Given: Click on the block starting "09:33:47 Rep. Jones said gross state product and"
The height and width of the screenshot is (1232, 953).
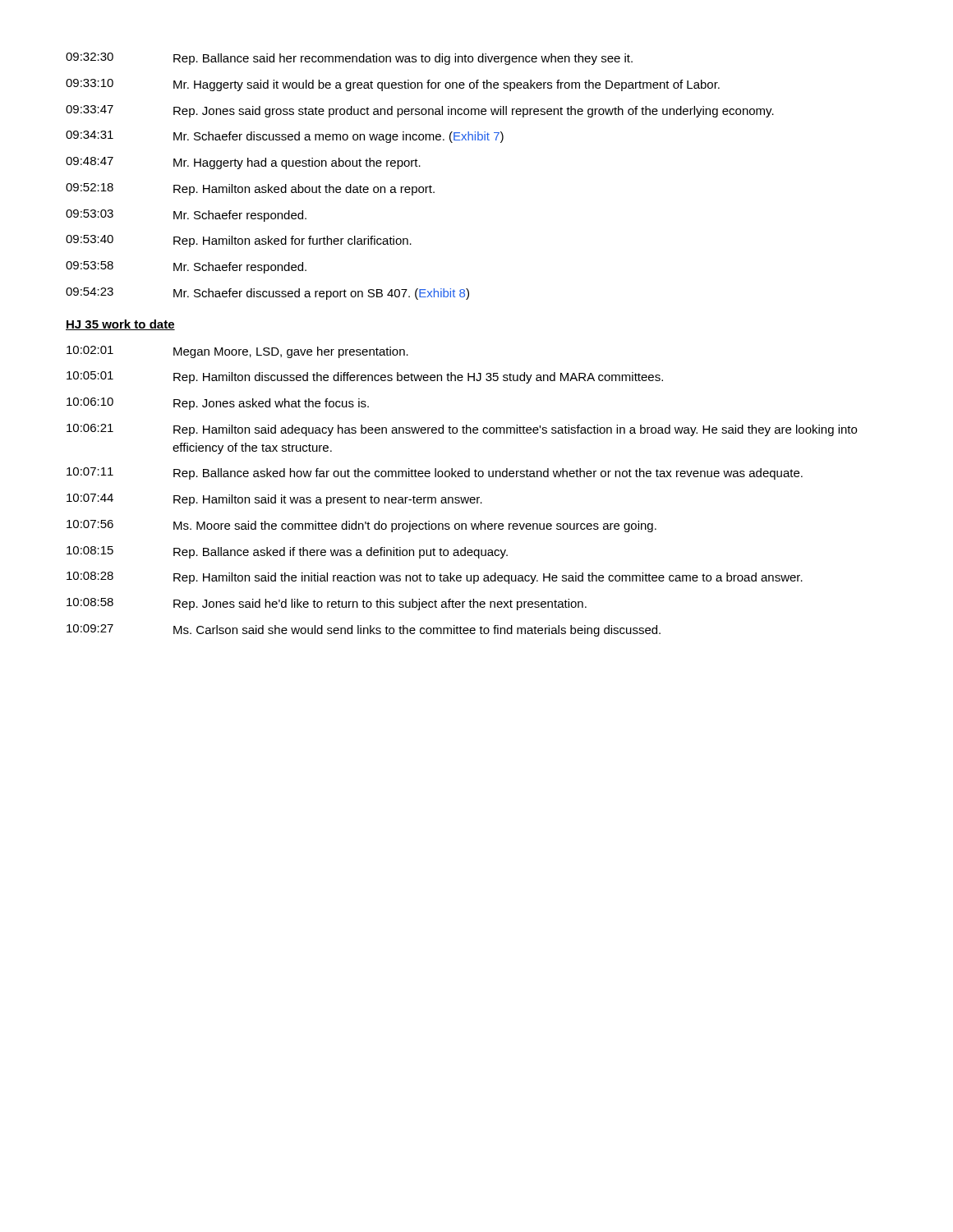Looking at the screenshot, I should point(476,110).
